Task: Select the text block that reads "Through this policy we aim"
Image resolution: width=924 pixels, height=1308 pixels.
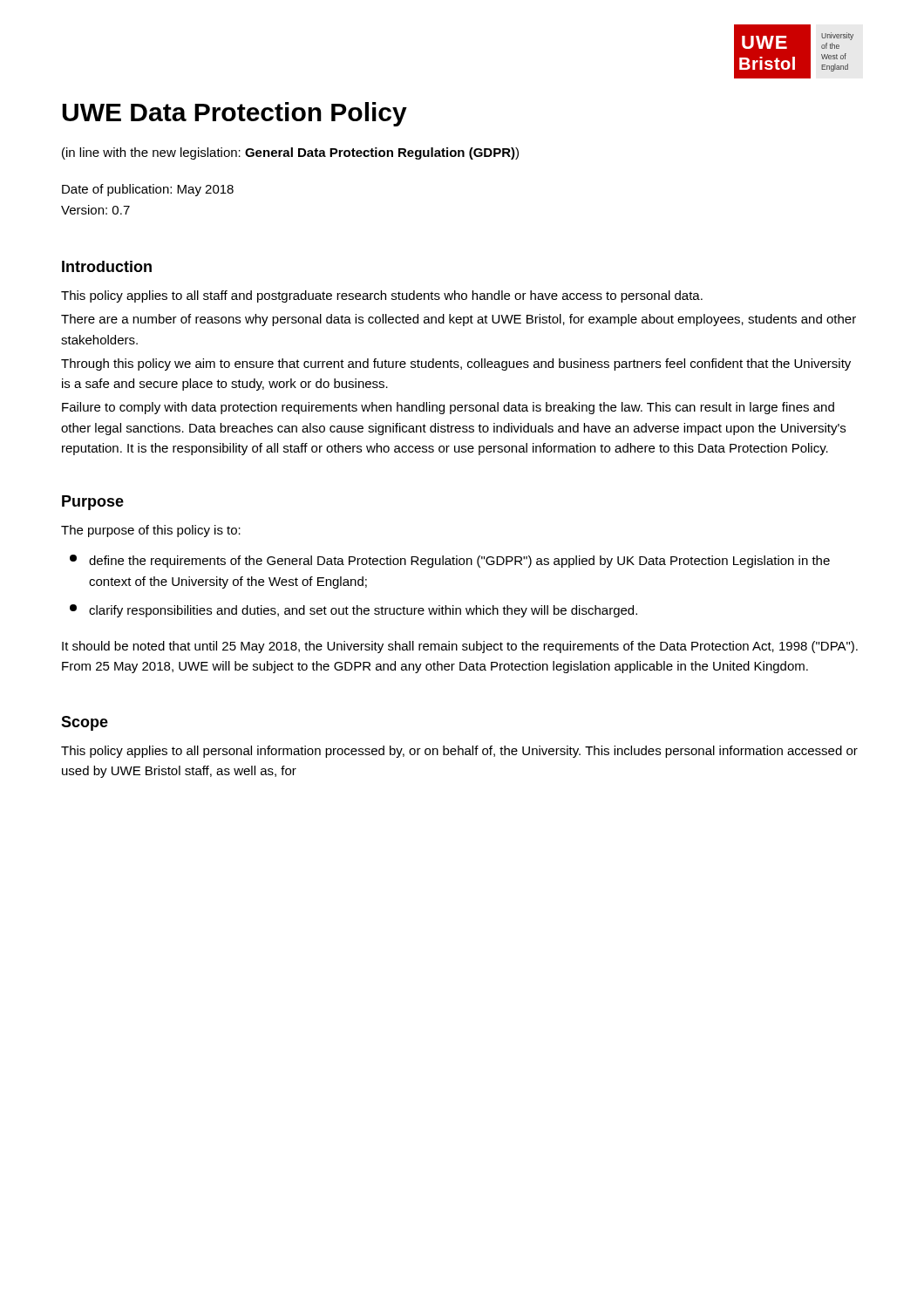Action: pyautogui.click(x=456, y=373)
